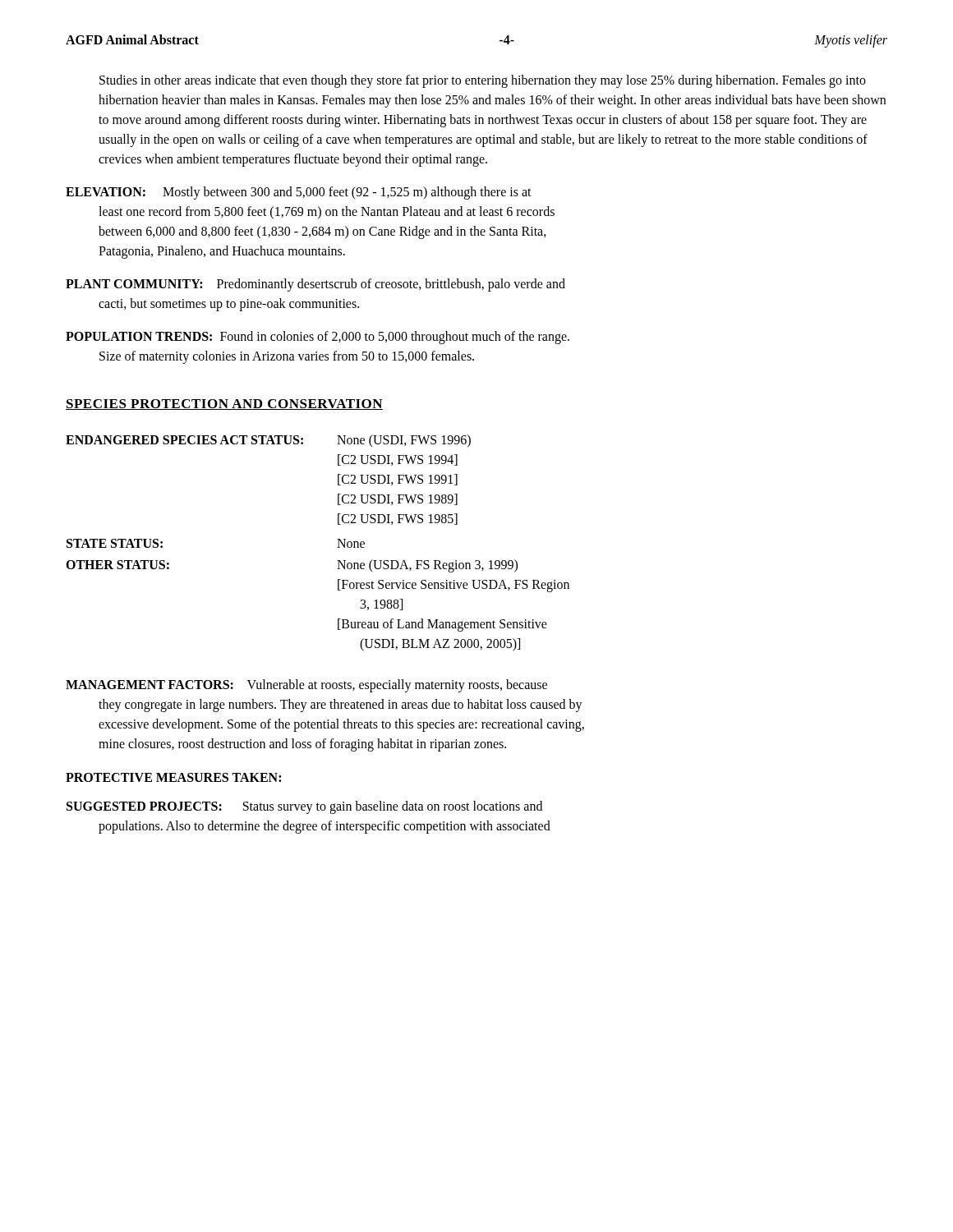Image resolution: width=953 pixels, height=1232 pixels.
Task: Select the table that reads "STATE STATUS:"
Action: 476,542
